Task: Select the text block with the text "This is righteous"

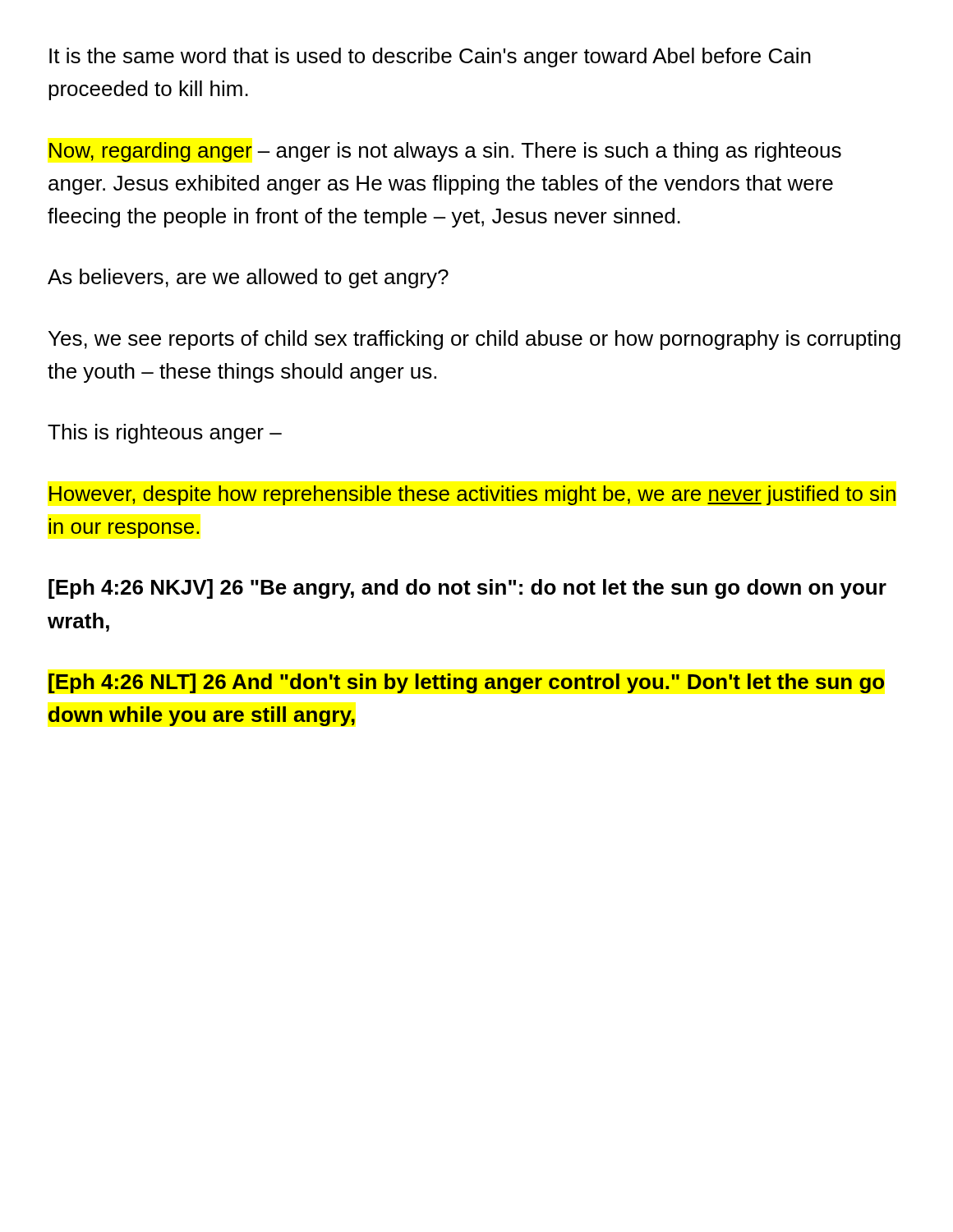Action: tap(165, 432)
